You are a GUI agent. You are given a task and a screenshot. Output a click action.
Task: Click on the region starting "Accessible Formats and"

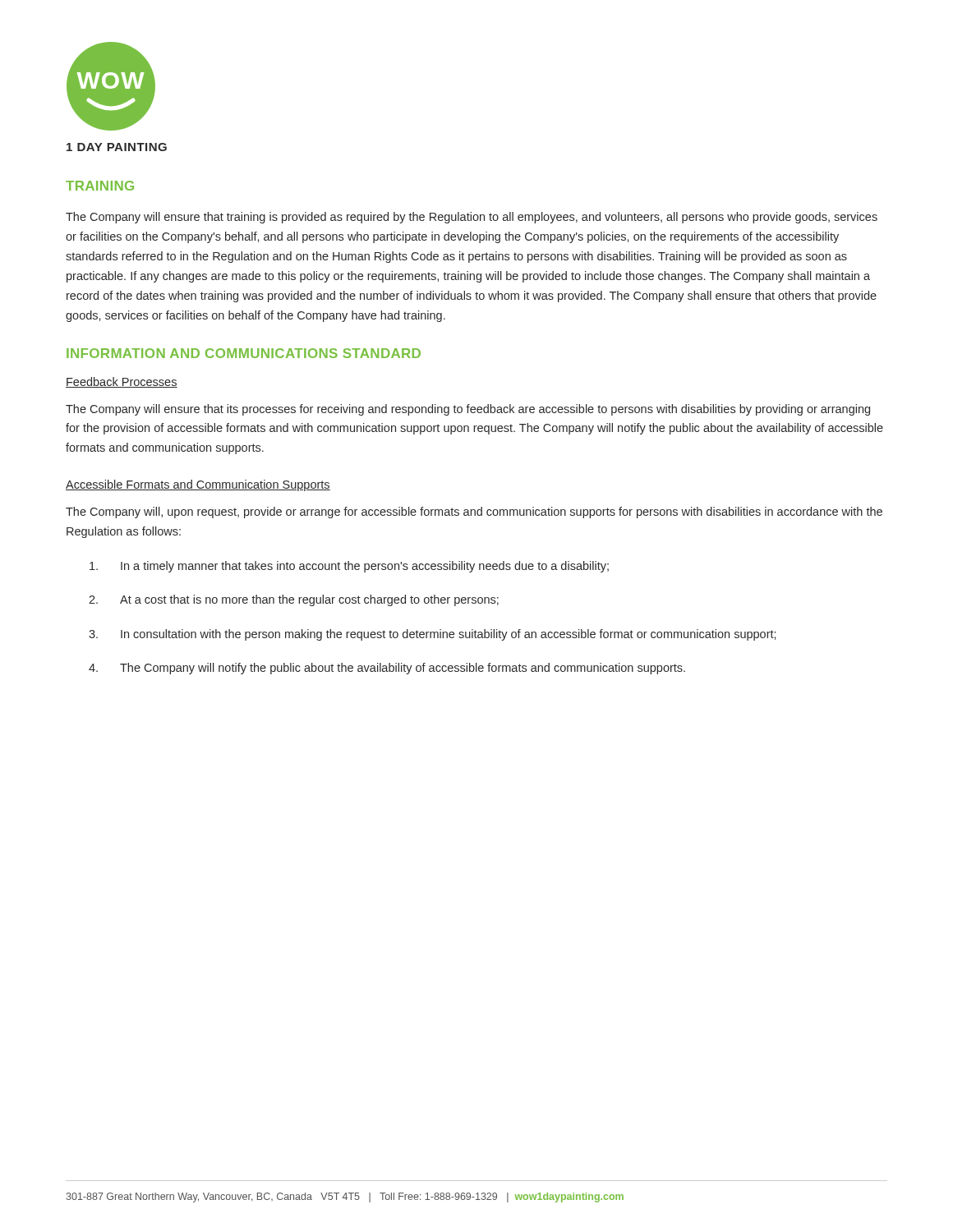coord(198,485)
